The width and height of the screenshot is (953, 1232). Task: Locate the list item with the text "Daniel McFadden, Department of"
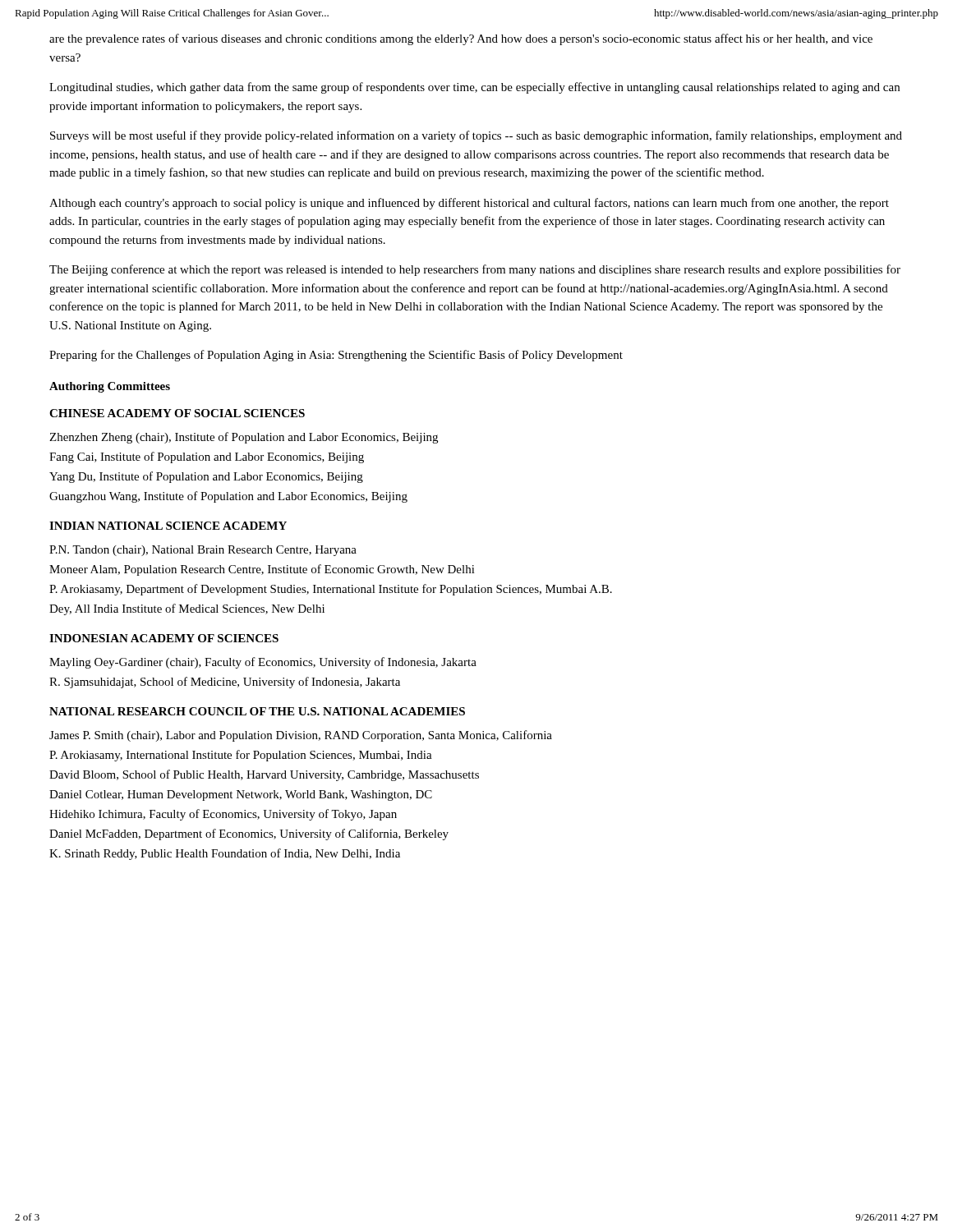click(x=249, y=833)
